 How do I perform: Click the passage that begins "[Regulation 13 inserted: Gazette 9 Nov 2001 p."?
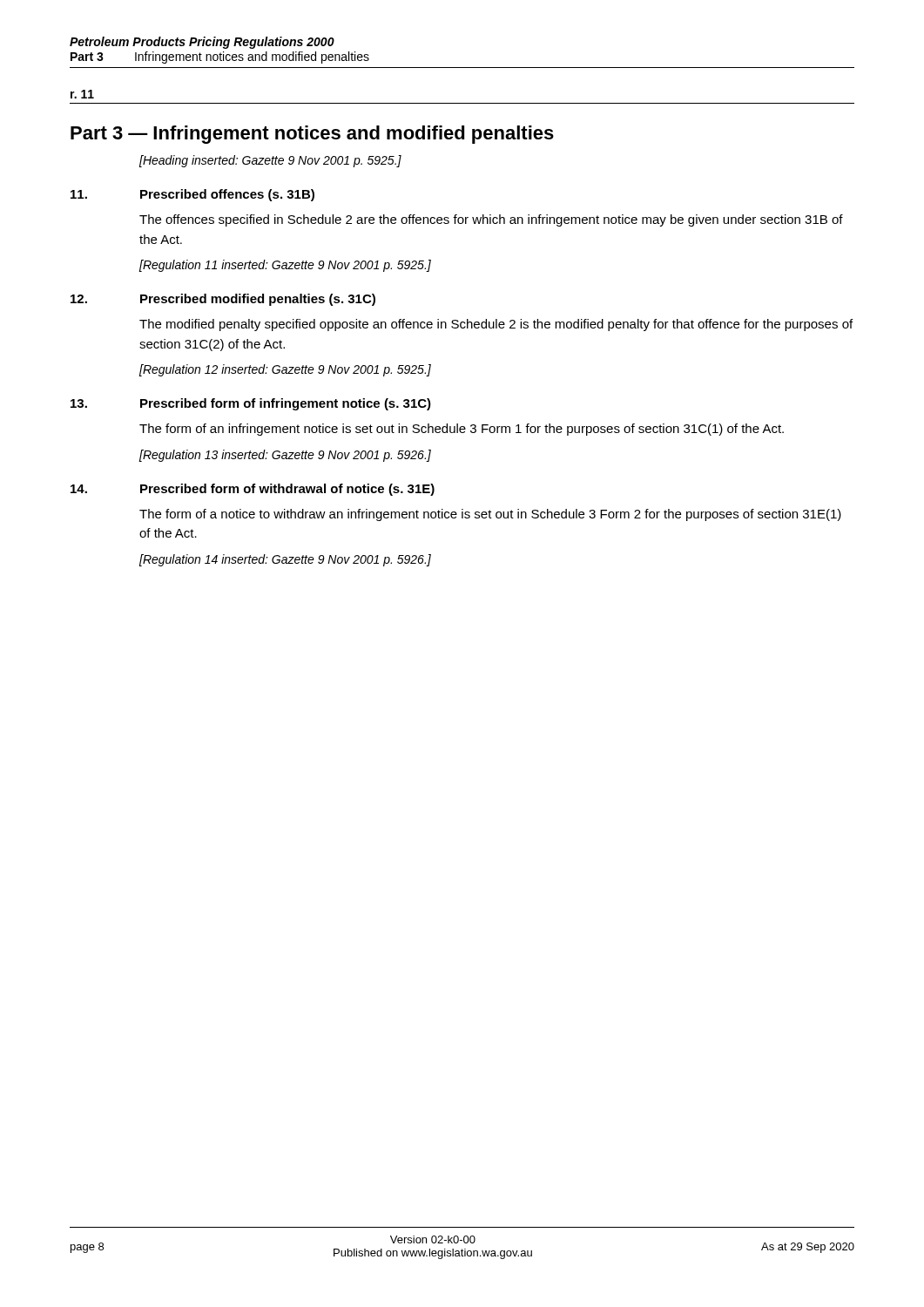pyautogui.click(x=285, y=454)
